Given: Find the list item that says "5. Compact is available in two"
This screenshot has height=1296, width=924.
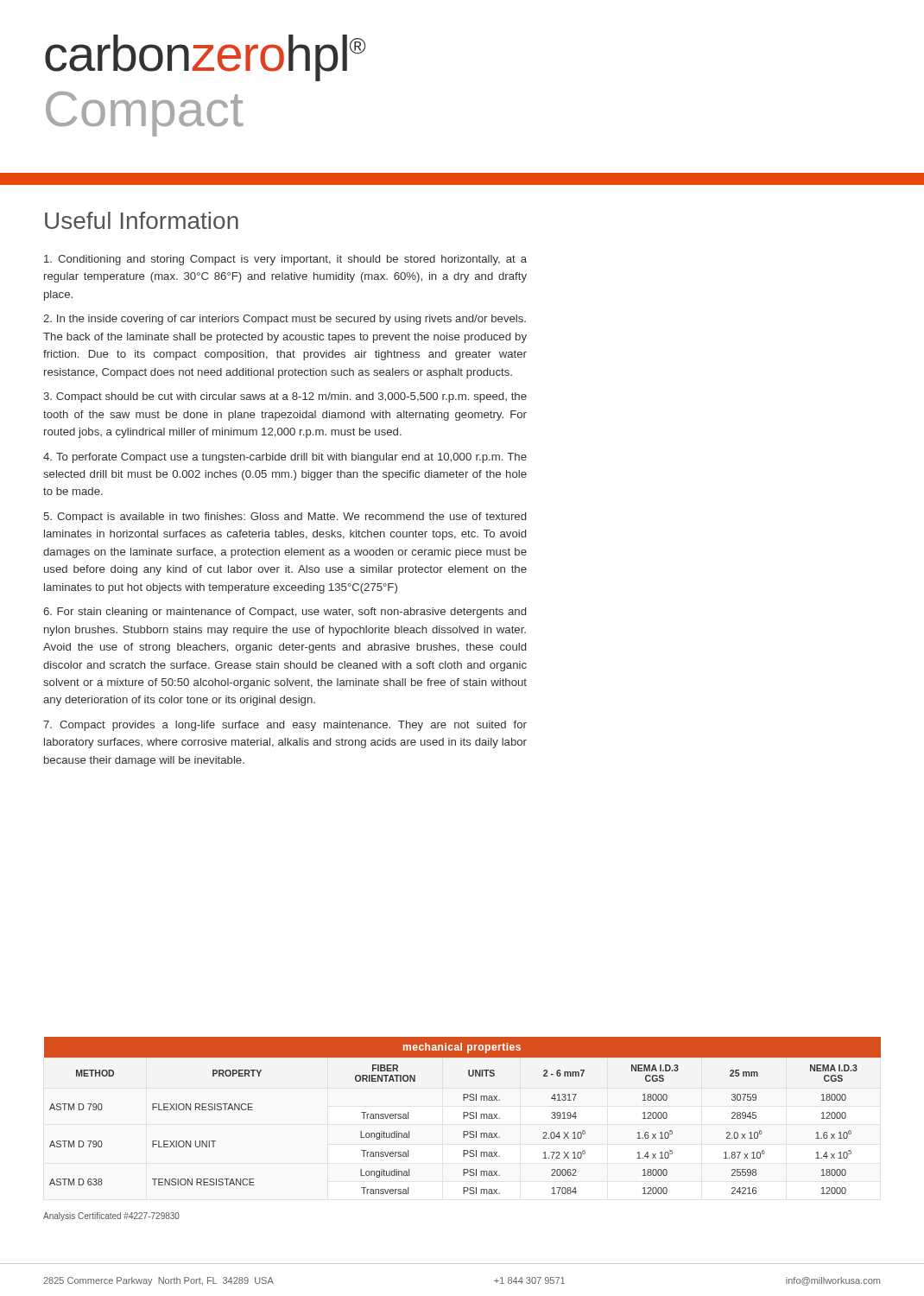Looking at the screenshot, I should pyautogui.click(x=285, y=552).
